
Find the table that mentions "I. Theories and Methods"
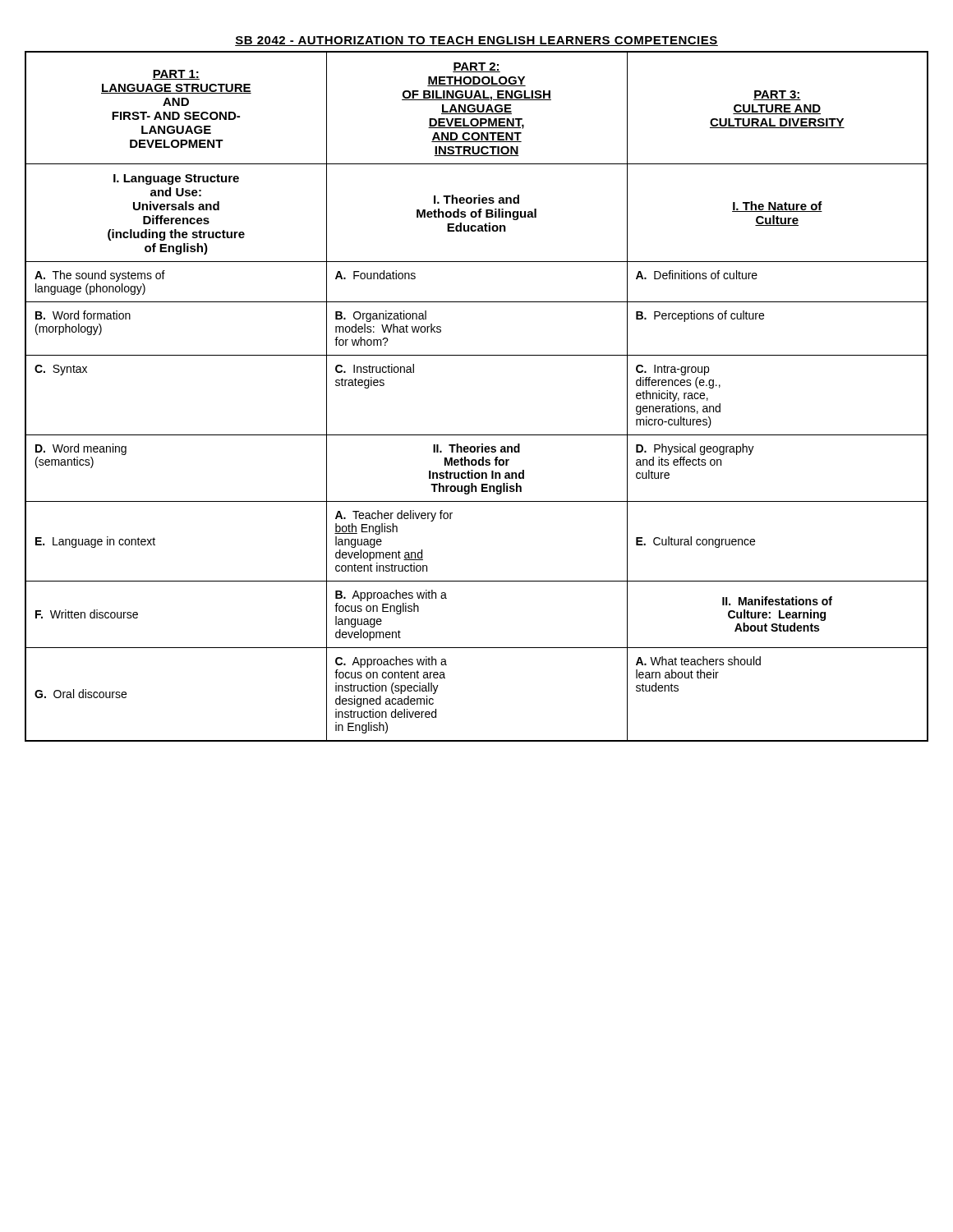[476, 396]
